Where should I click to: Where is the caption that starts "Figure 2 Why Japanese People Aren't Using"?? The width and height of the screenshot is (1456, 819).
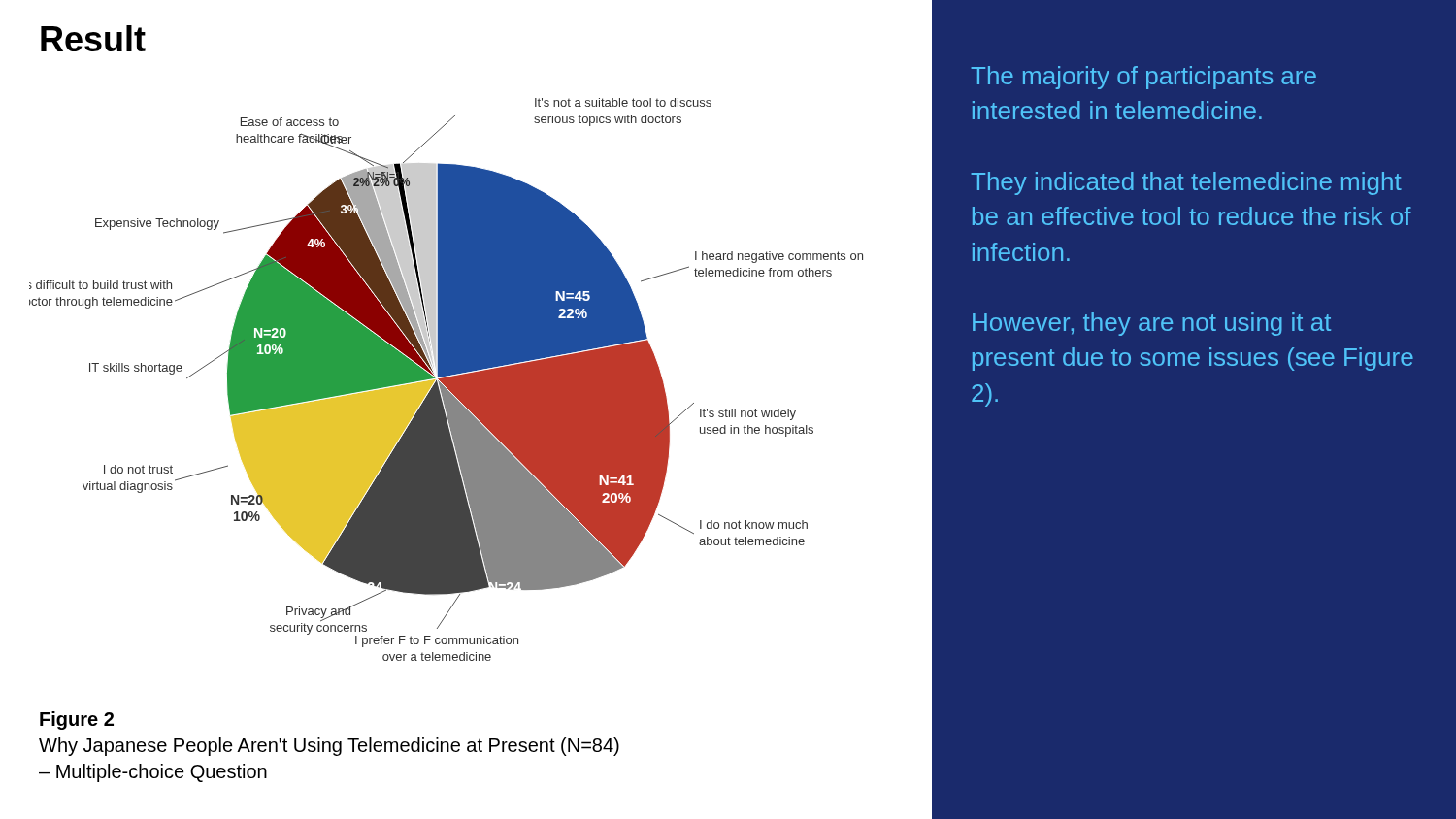tap(329, 746)
